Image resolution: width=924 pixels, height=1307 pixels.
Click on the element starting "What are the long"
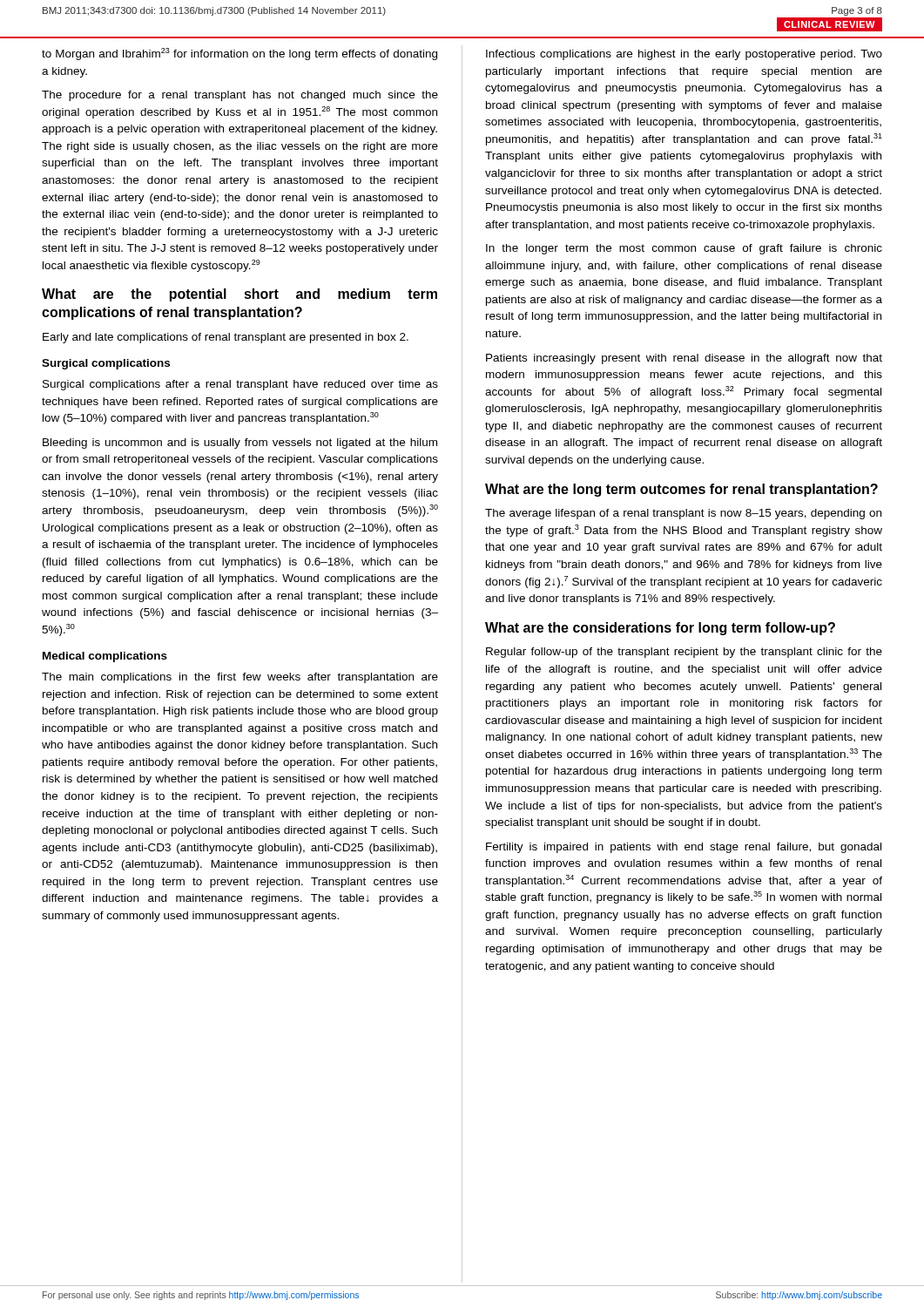[x=684, y=490]
